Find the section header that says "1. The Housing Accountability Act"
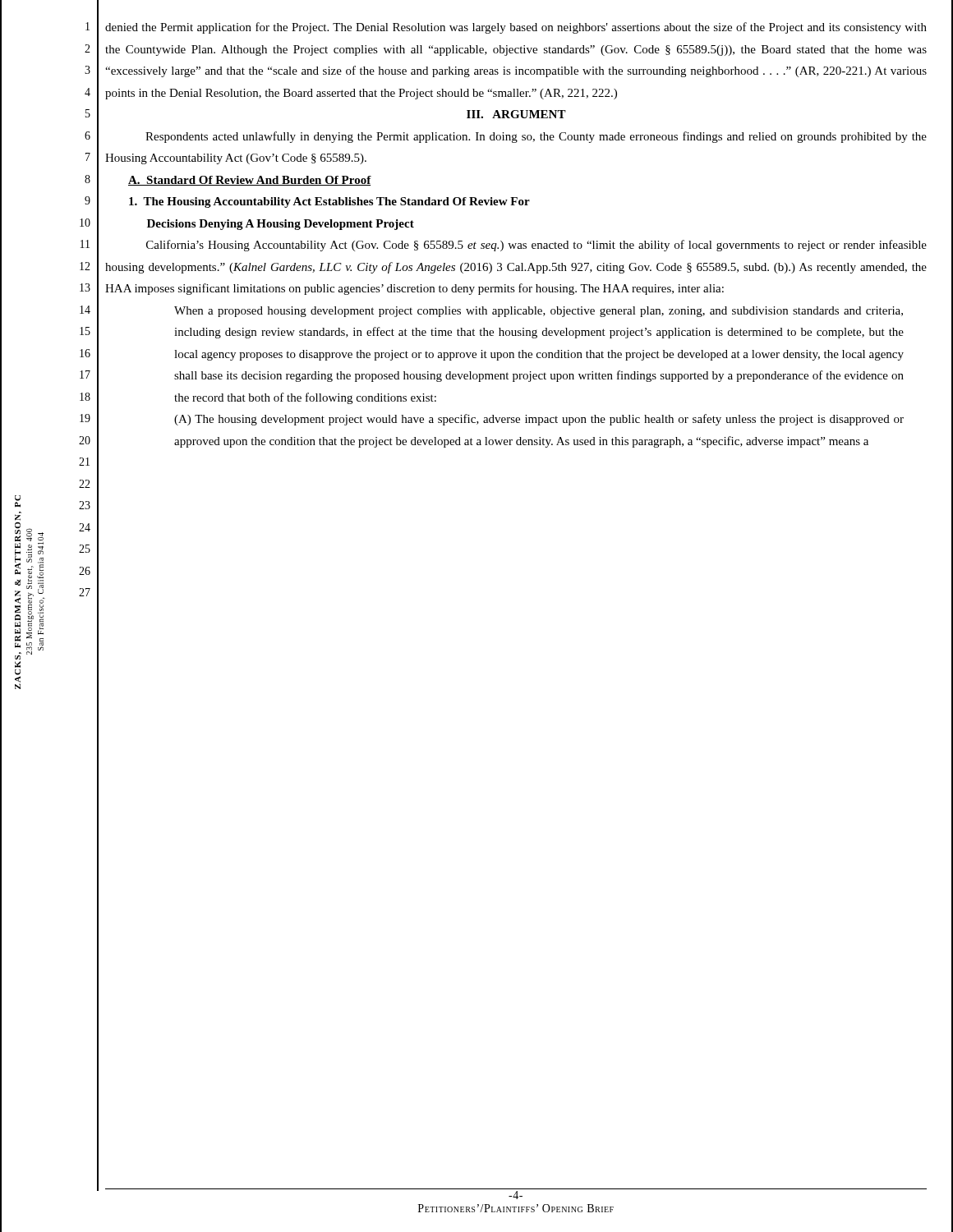The image size is (953, 1232). (329, 212)
